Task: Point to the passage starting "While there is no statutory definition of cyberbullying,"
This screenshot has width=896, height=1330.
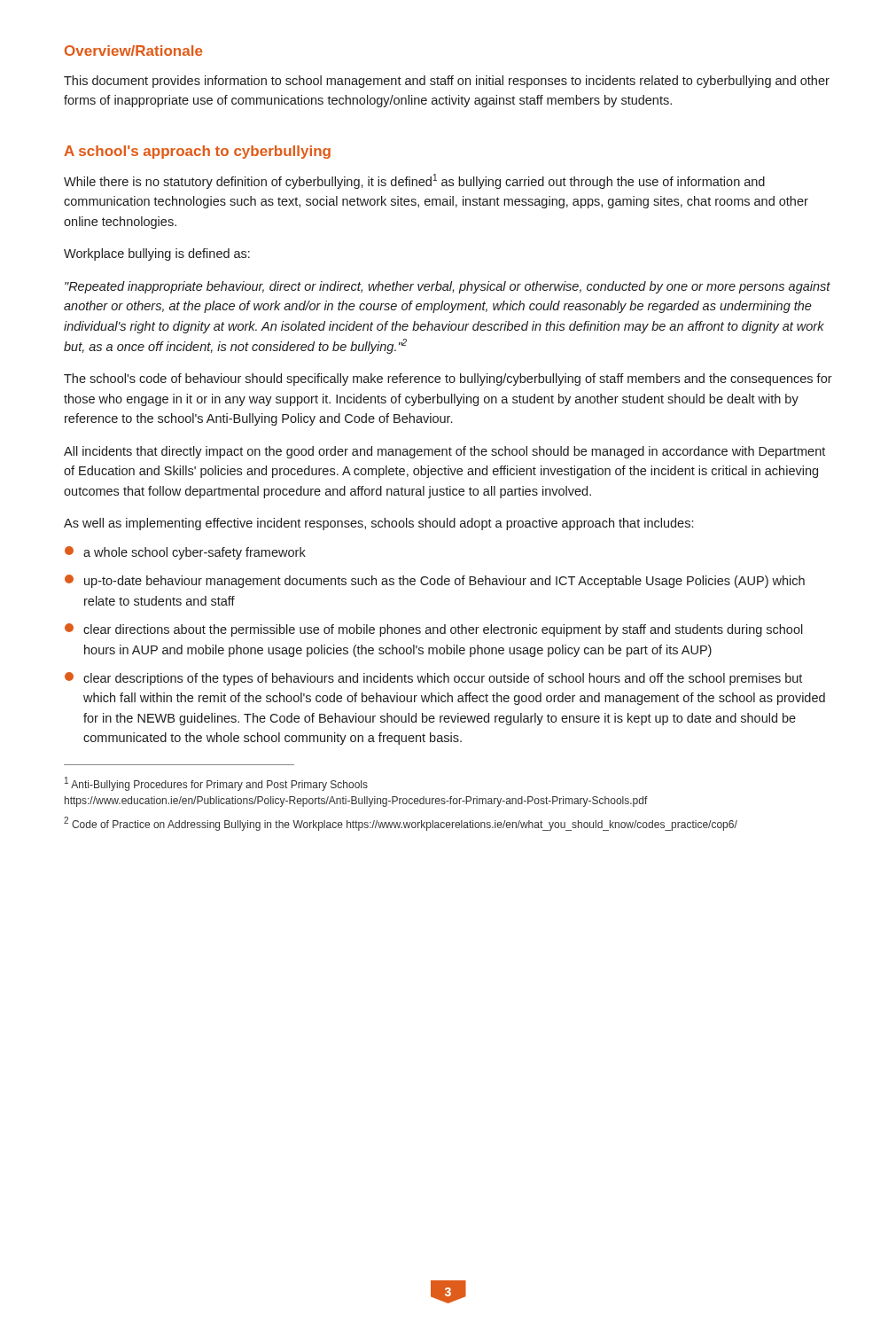Action: [x=436, y=201]
